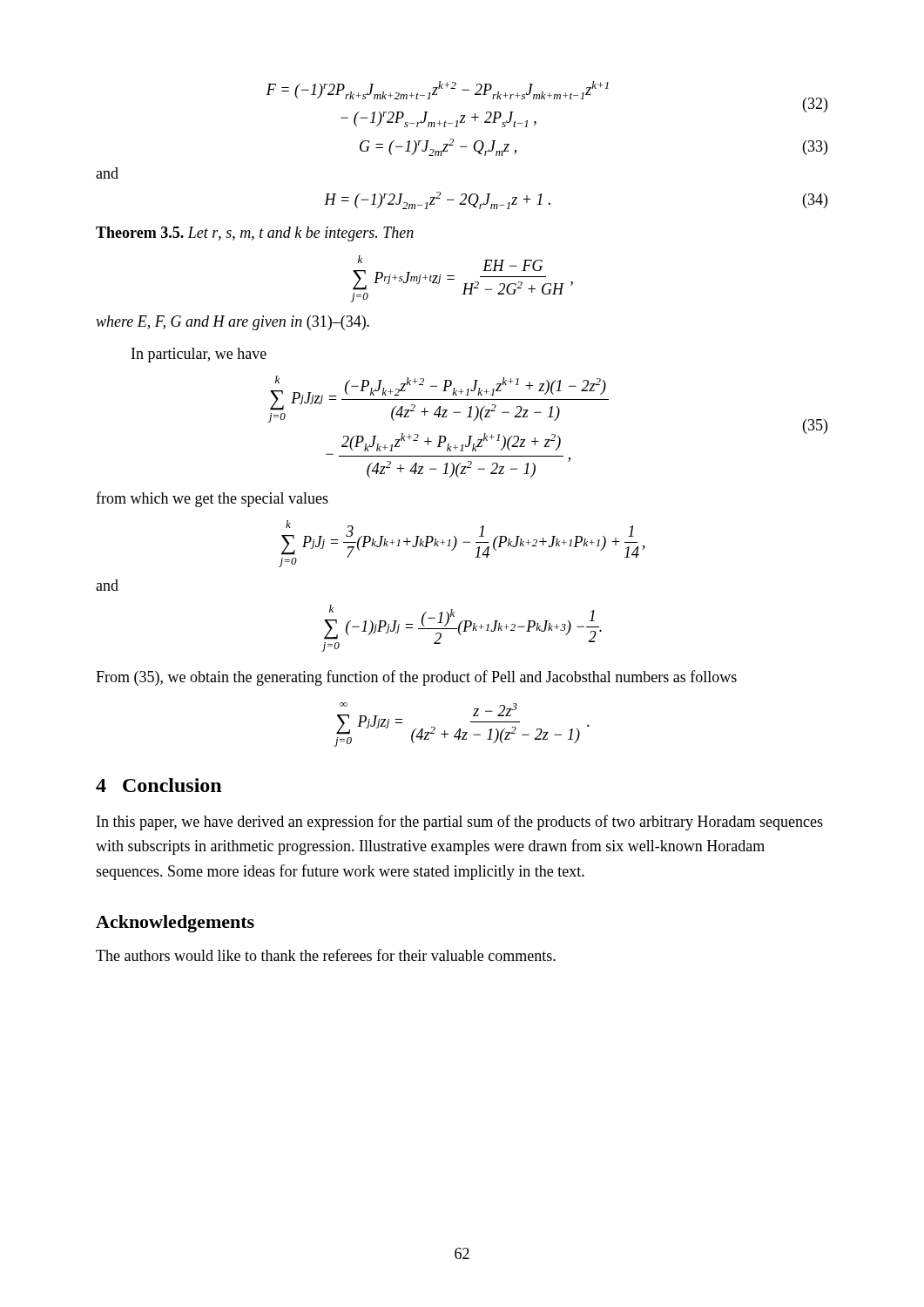Screen dimensions: 1307x924
Task: Locate the formula that opens with "k ∑ j=0 Prj+sJmj+tzj = EH − FG"
Action: pyautogui.click(x=462, y=278)
